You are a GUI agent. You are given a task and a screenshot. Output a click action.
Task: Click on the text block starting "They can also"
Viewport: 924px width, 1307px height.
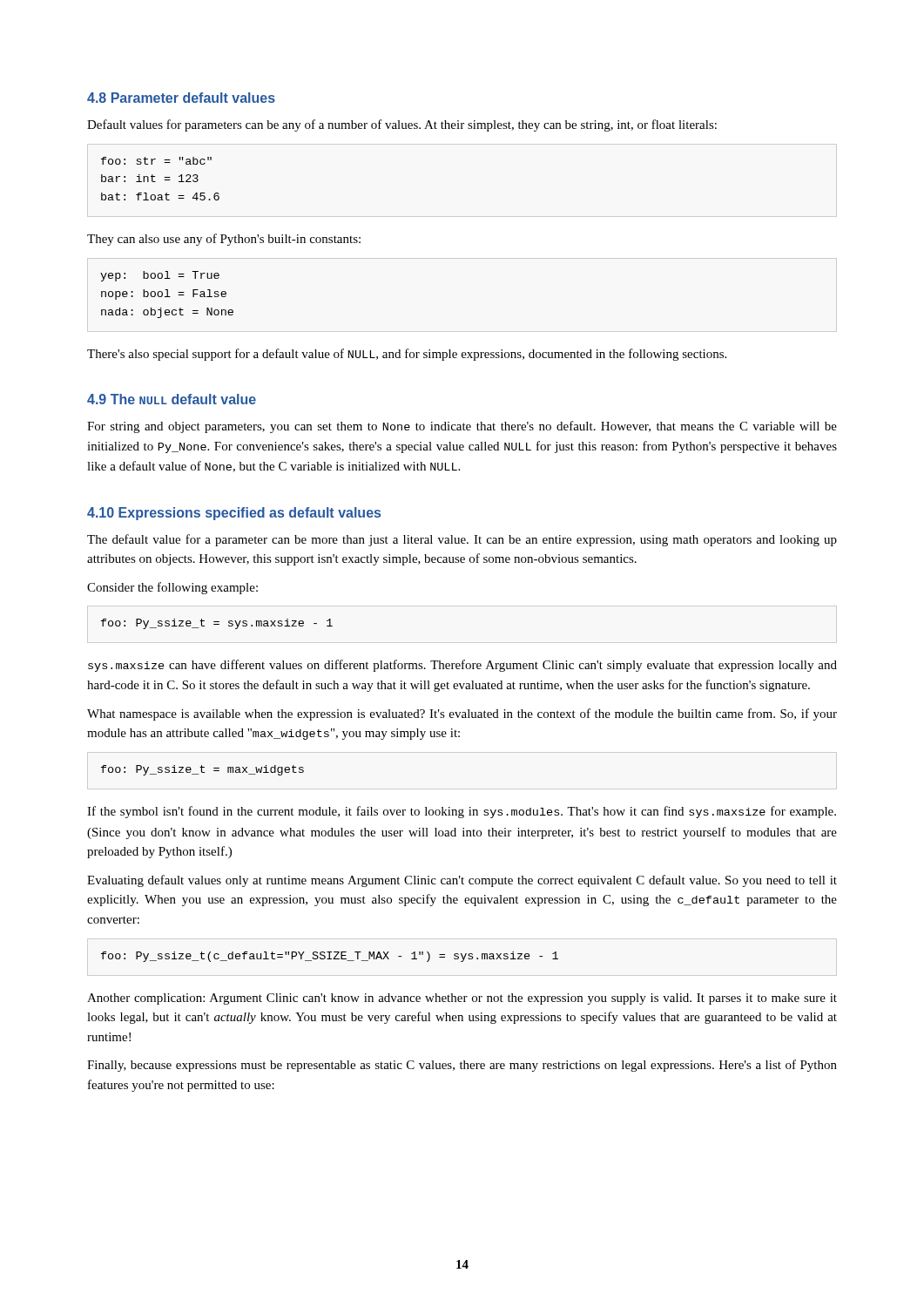point(224,239)
